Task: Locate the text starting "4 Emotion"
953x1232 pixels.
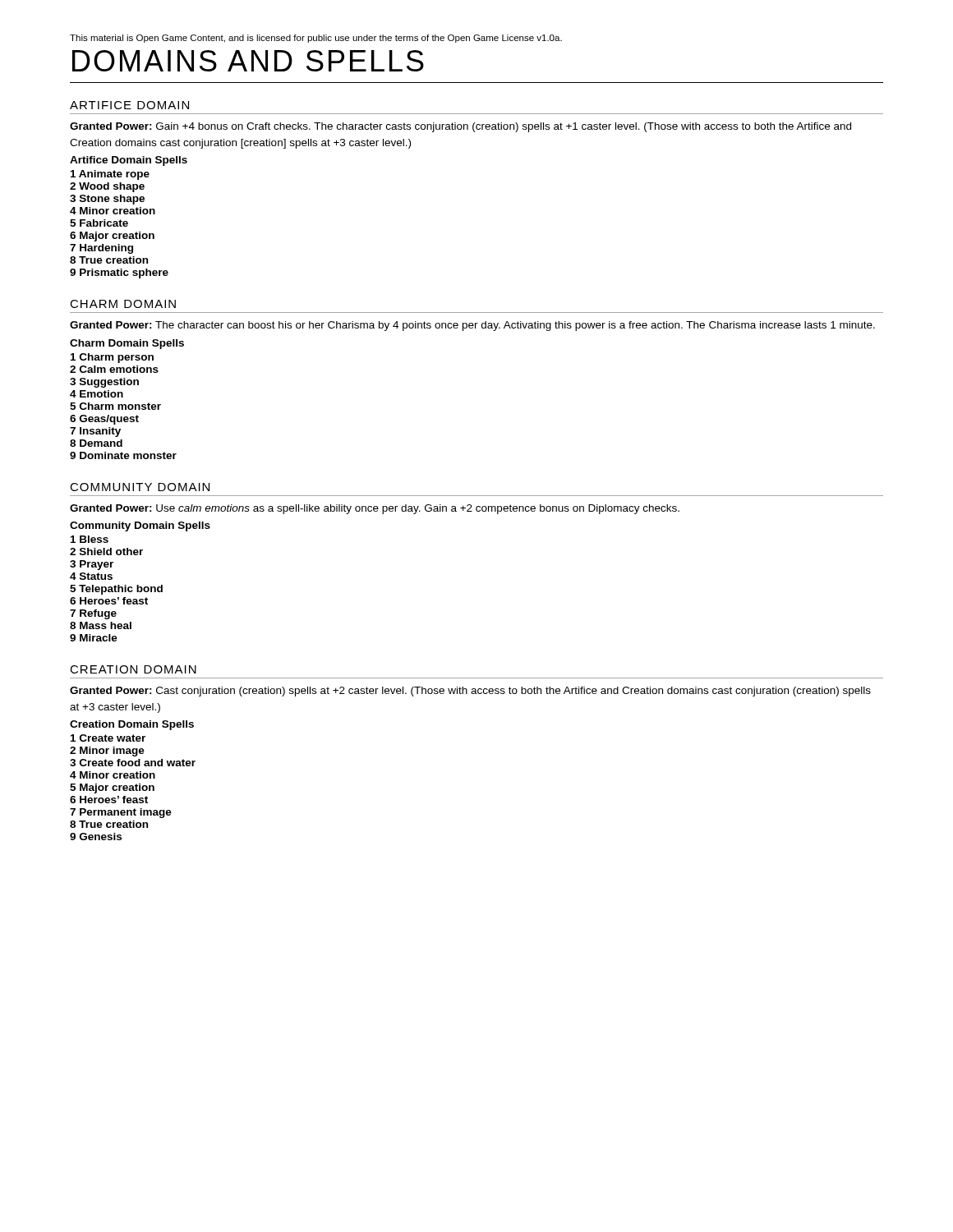Action: pyautogui.click(x=97, y=394)
